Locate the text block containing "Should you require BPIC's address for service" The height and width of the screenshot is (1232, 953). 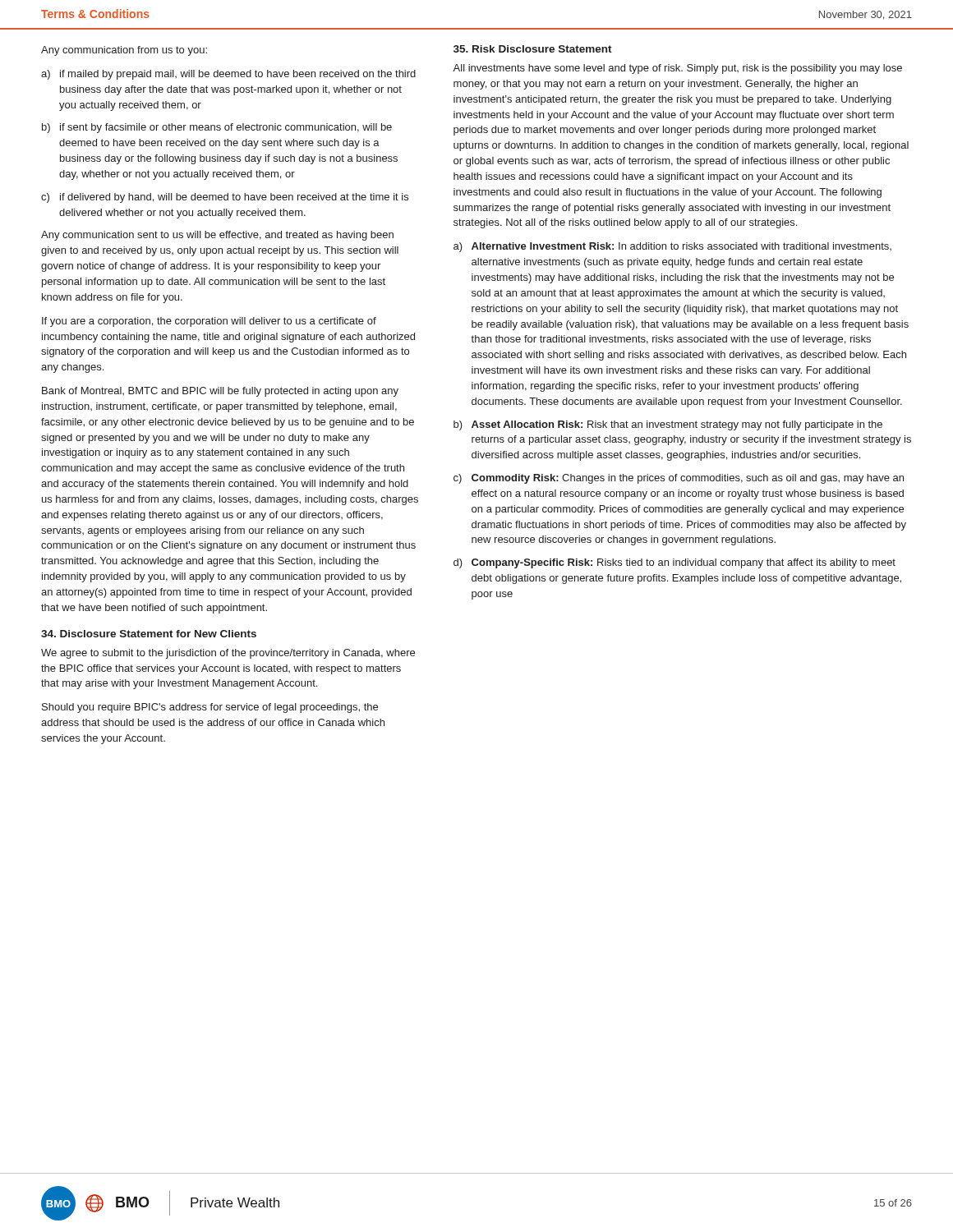(x=230, y=723)
